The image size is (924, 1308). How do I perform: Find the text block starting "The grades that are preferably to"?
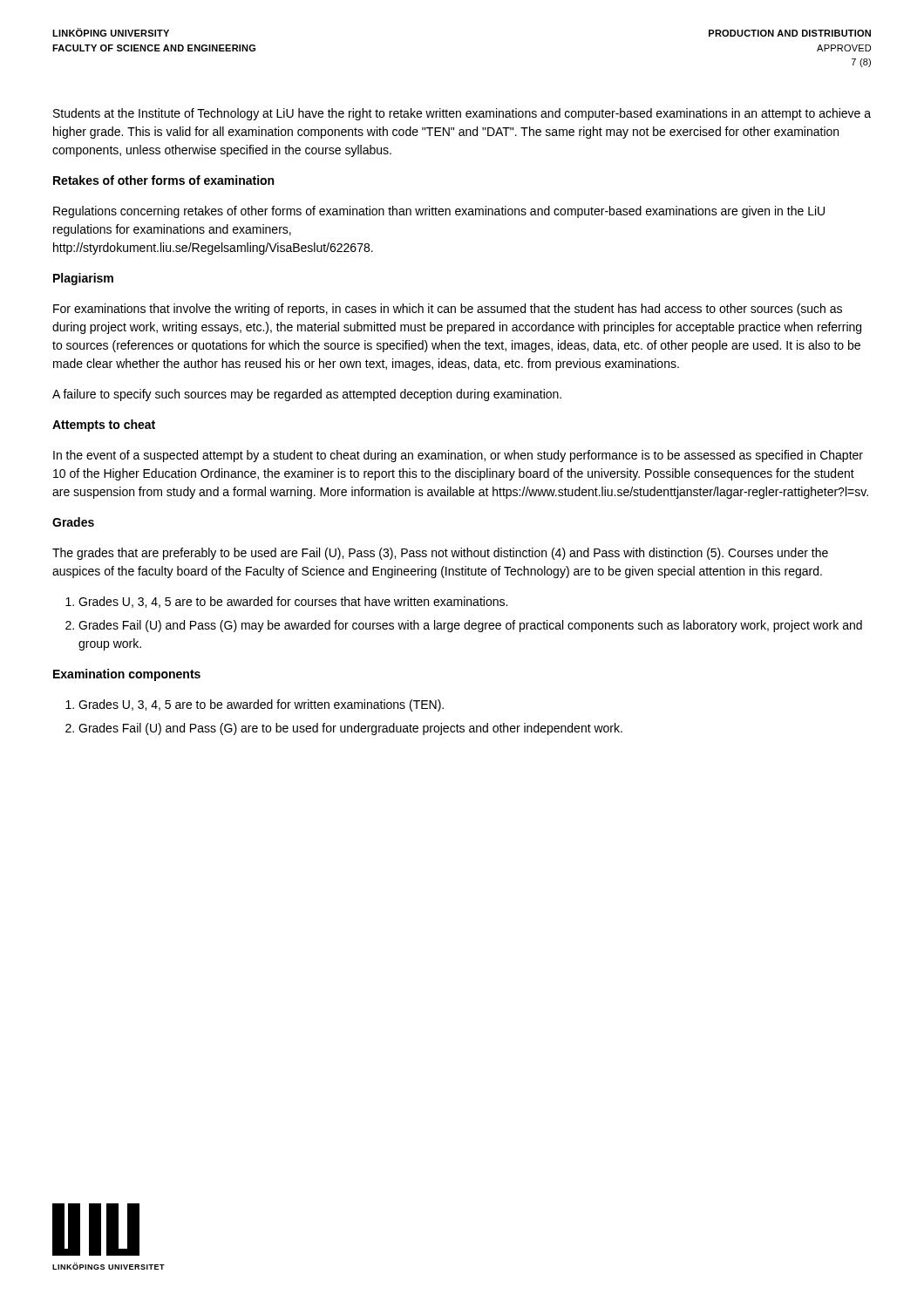[462, 562]
